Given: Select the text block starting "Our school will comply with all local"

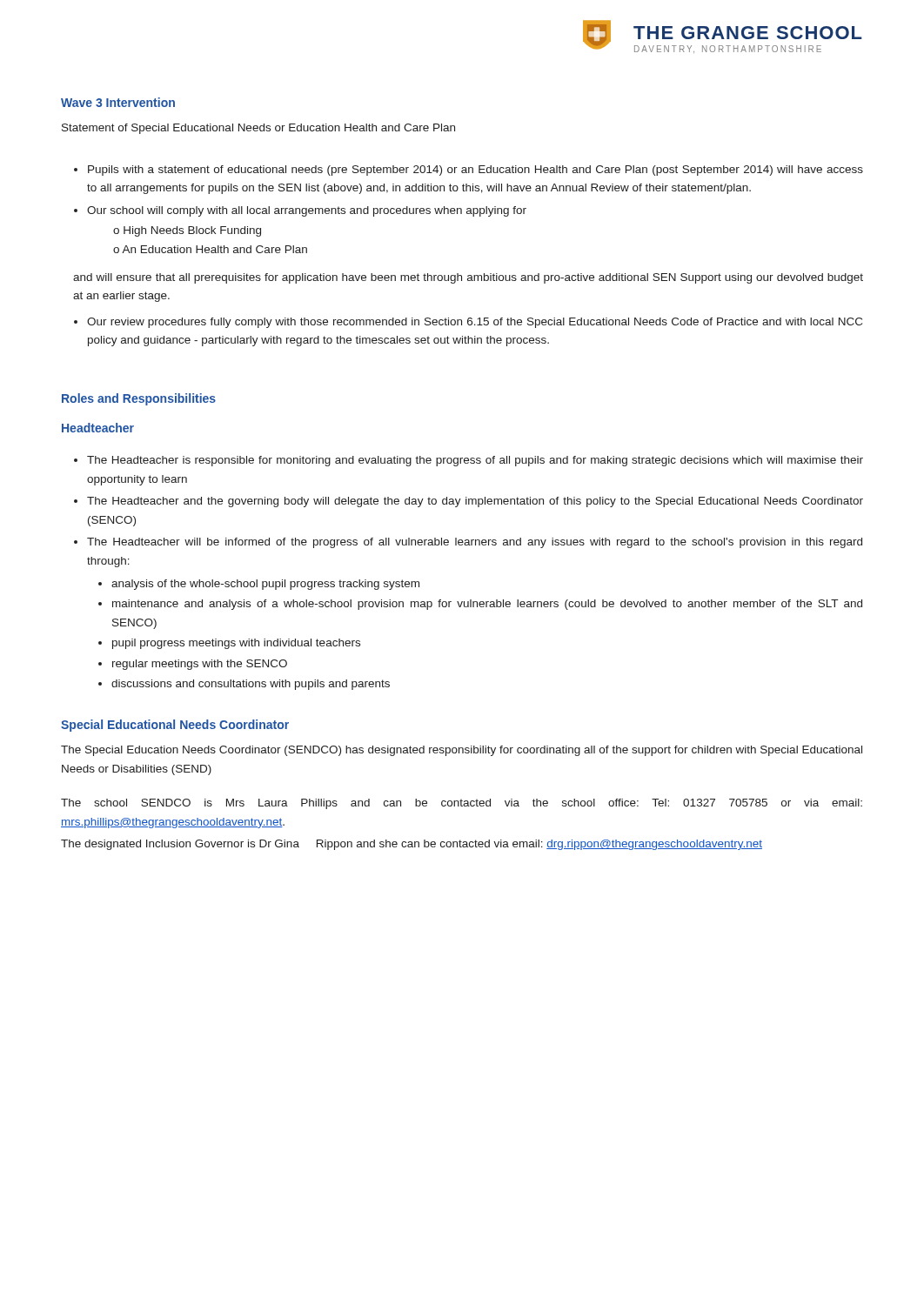Looking at the screenshot, I should pos(307,211).
